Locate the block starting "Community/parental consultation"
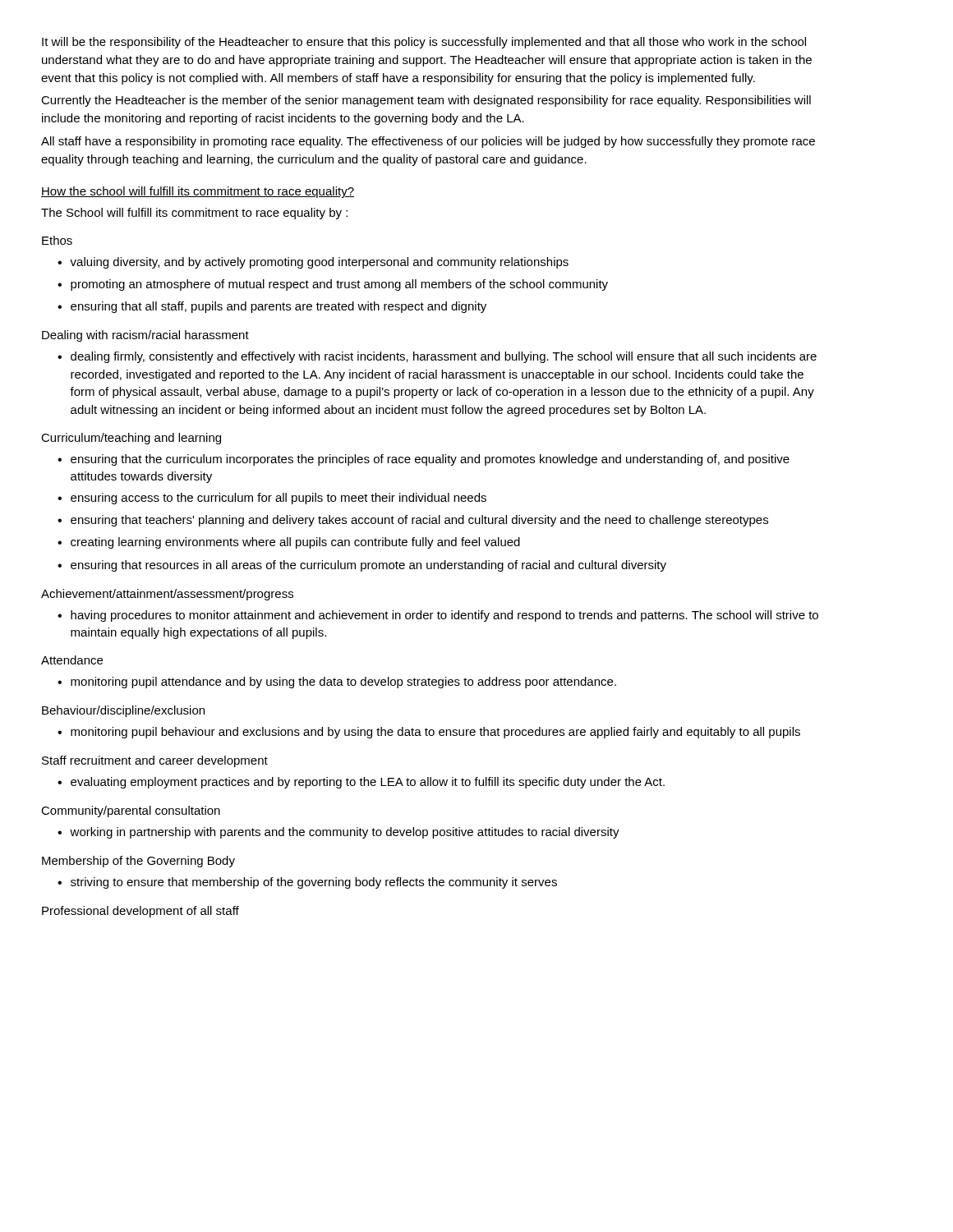 point(131,810)
